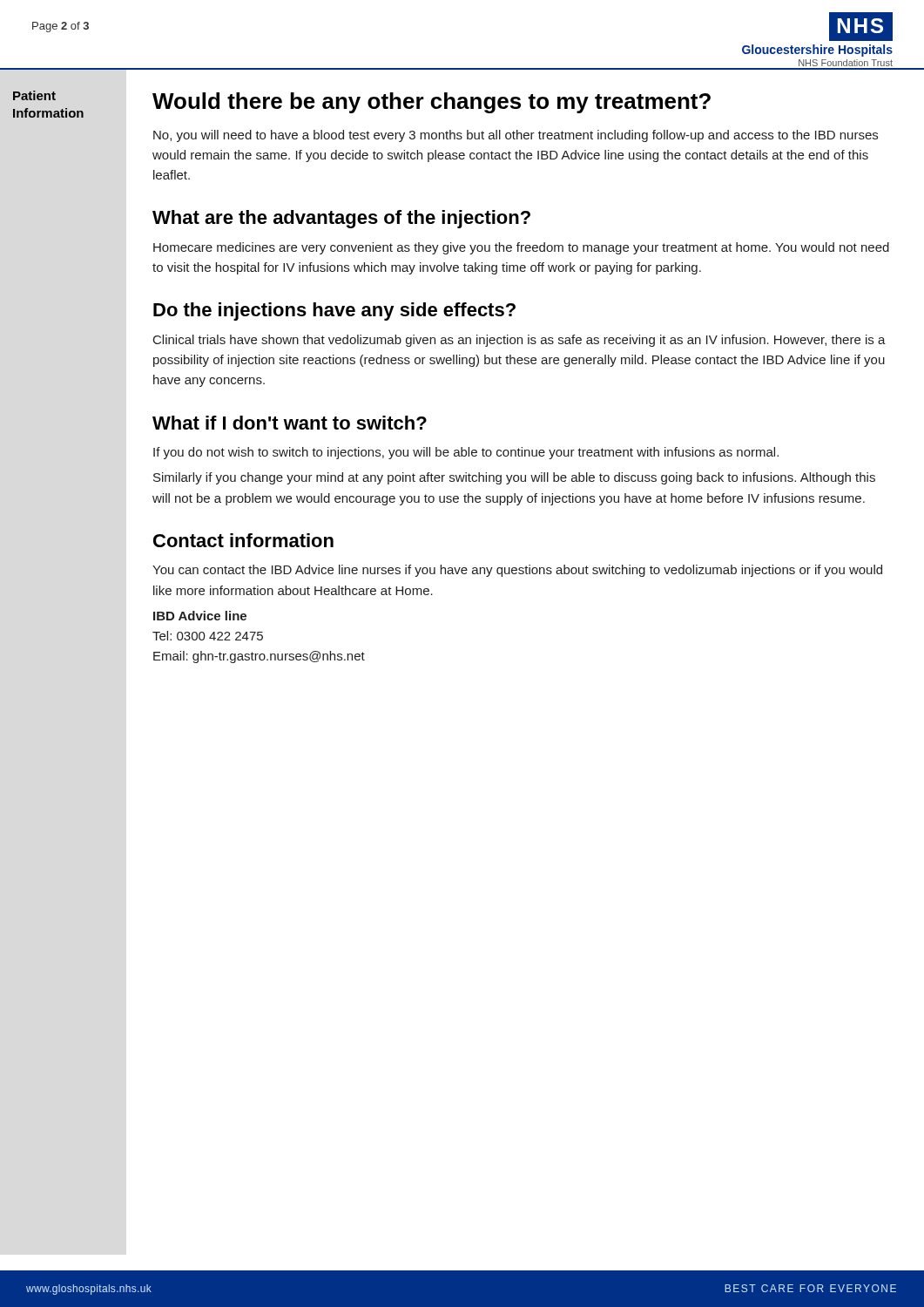
Task: Find the element starting "Clinical trials have shown"
Action: [x=519, y=359]
